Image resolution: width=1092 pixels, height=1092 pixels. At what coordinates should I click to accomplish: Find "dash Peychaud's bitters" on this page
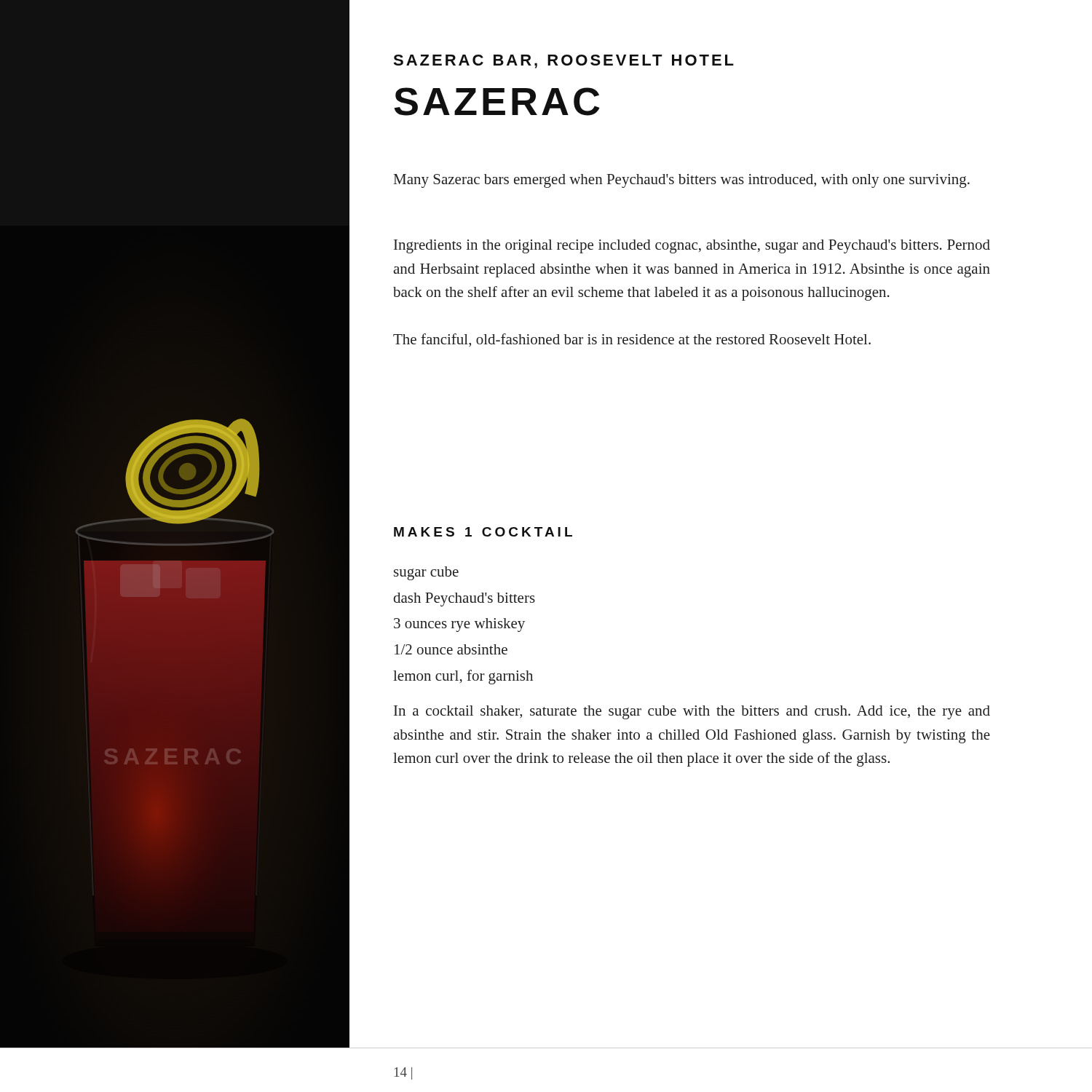[x=464, y=597]
